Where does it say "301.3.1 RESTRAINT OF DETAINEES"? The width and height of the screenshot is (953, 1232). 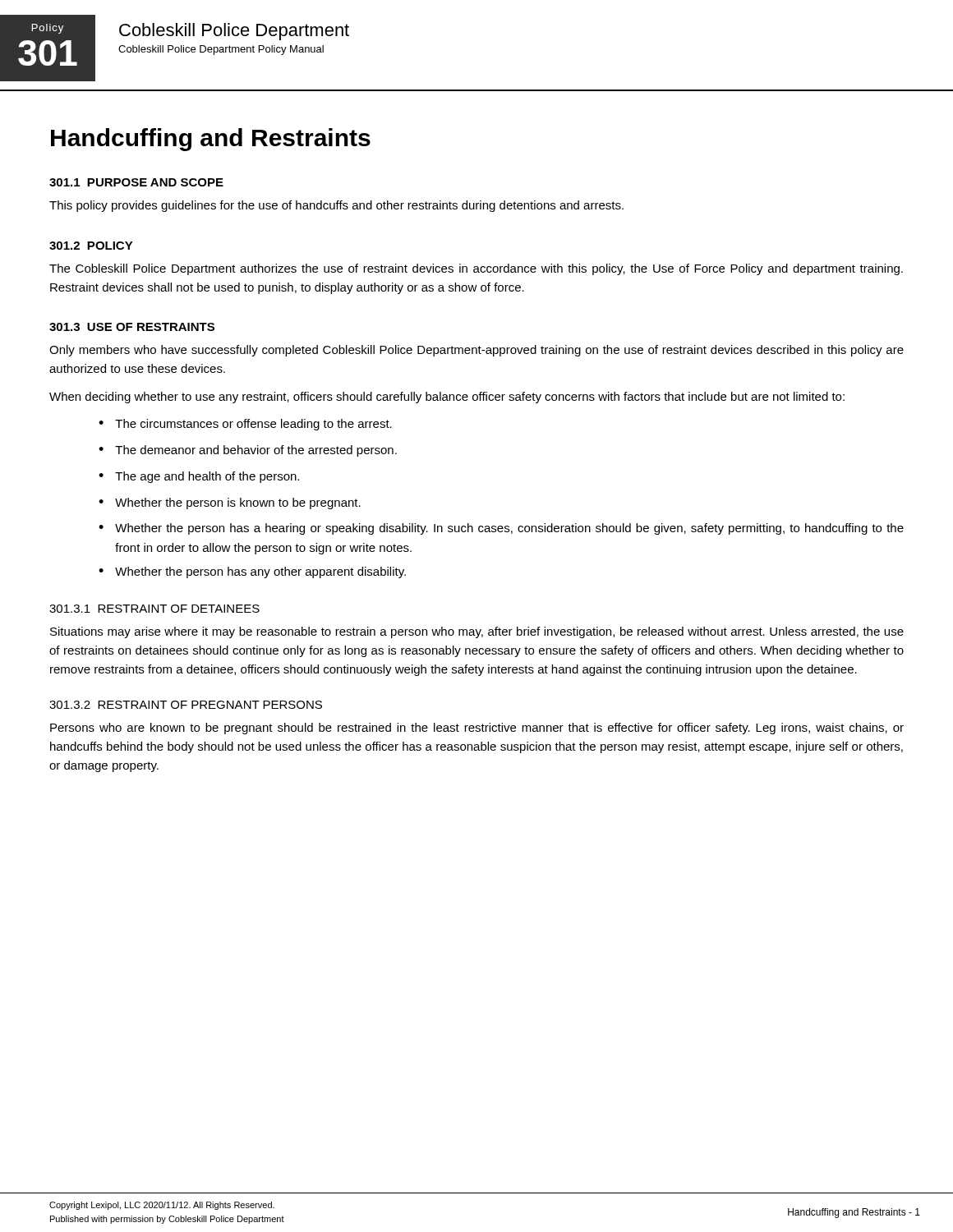pos(155,608)
